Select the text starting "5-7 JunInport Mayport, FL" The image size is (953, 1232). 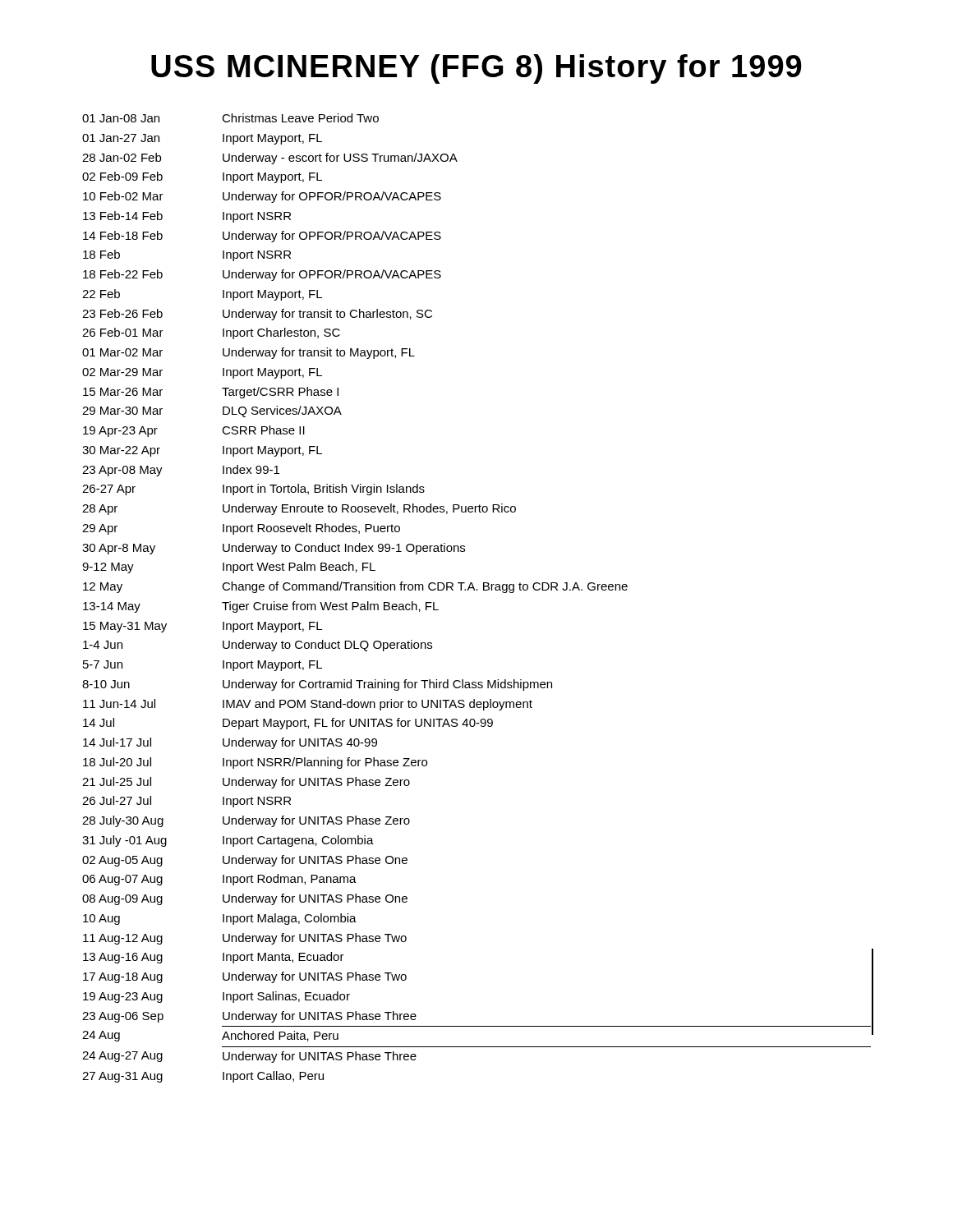pyautogui.click(x=107, y=666)
